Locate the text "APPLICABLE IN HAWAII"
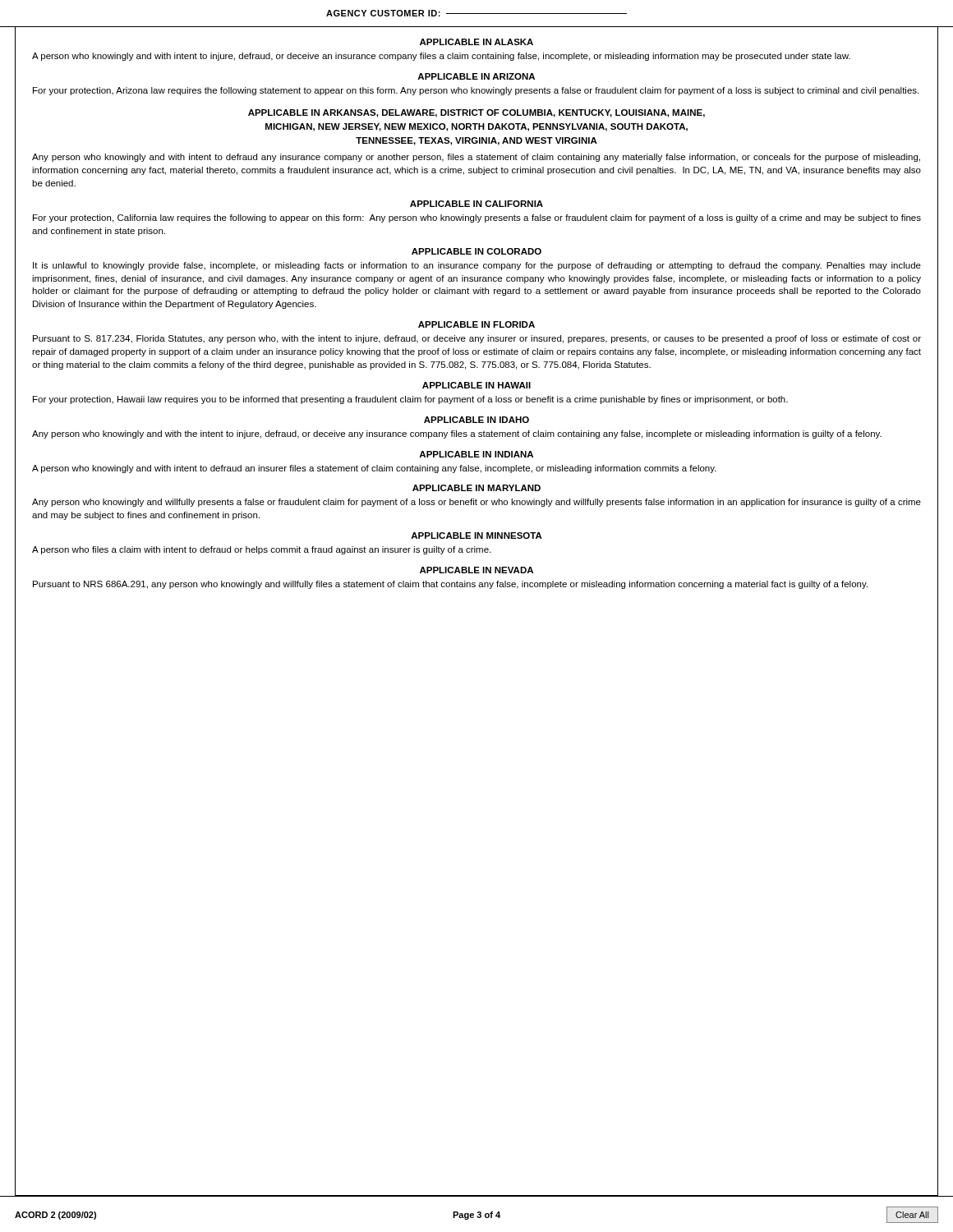This screenshot has height=1232, width=953. (x=476, y=385)
